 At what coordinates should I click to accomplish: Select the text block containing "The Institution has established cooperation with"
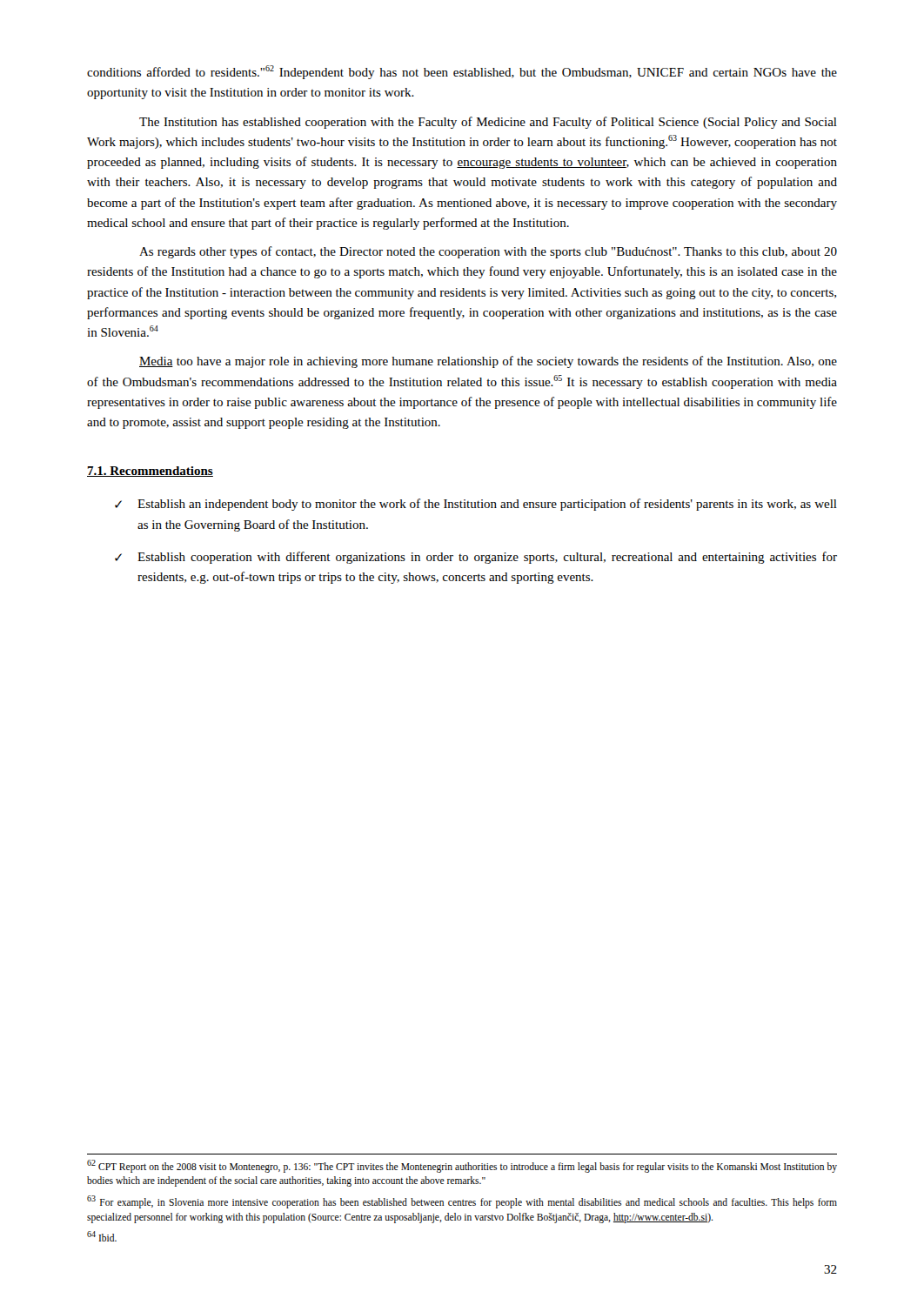click(462, 172)
